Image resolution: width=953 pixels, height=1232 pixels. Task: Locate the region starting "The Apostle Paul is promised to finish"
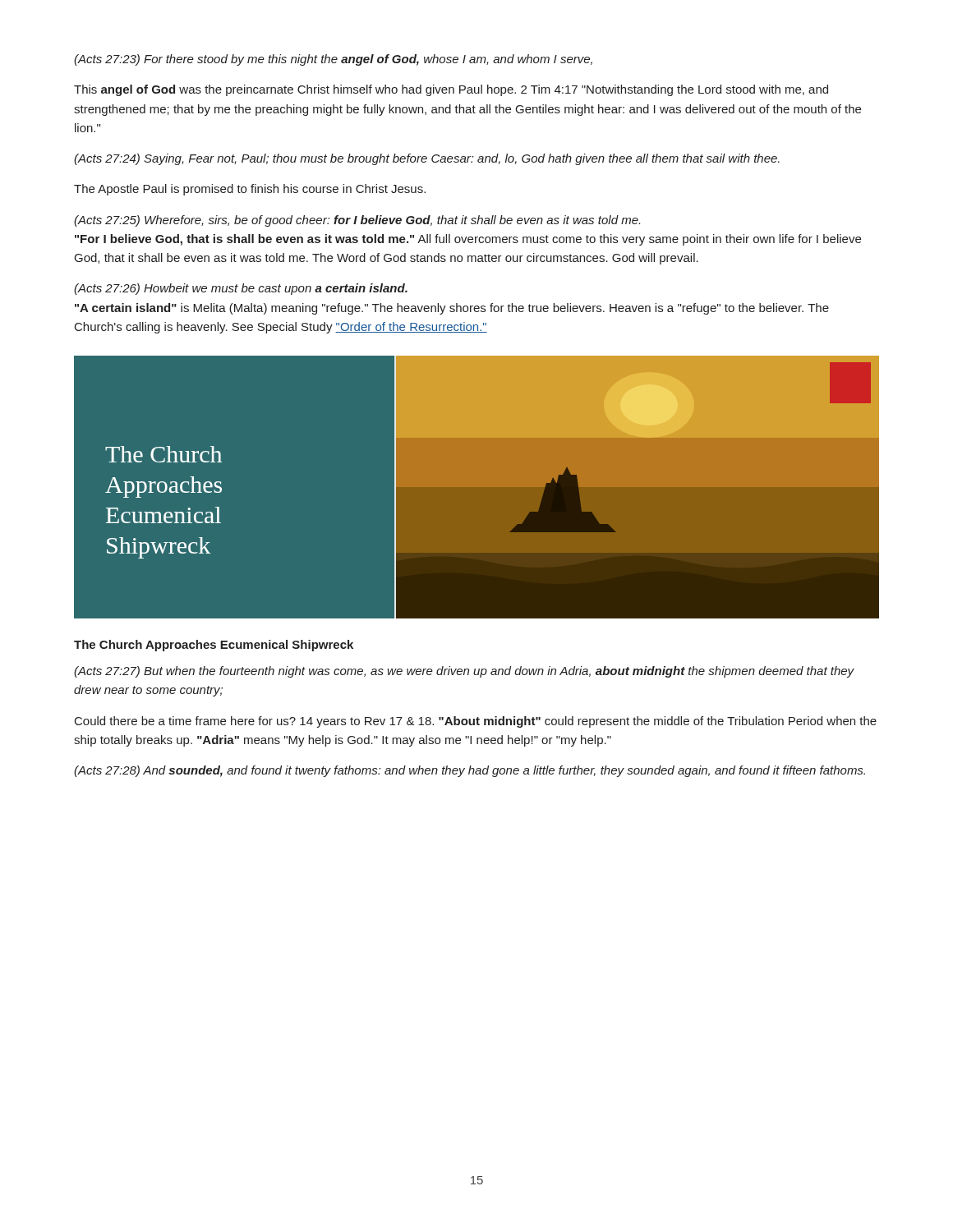point(250,189)
